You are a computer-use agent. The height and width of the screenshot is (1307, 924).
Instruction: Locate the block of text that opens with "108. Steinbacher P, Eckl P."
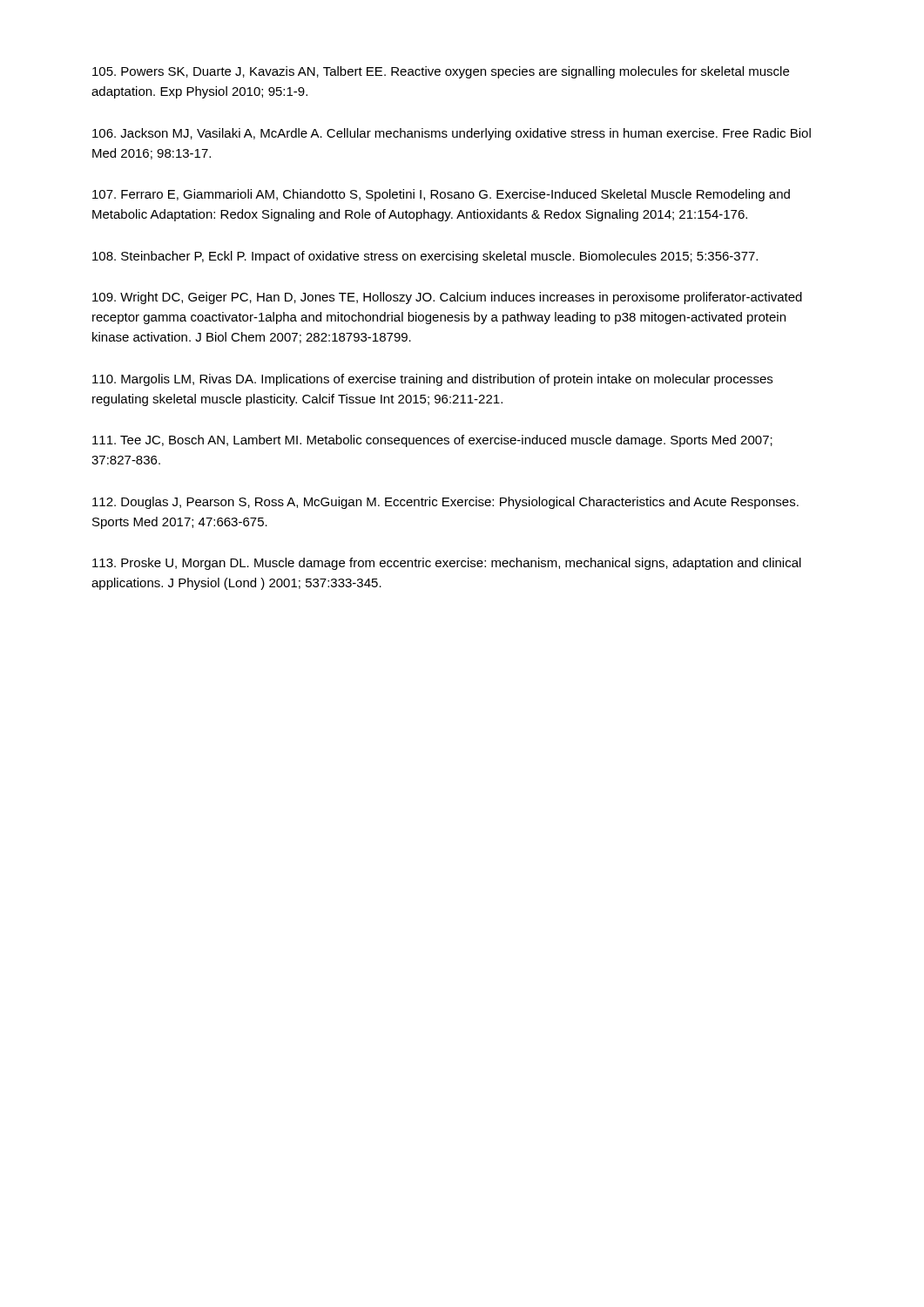pyautogui.click(x=425, y=255)
